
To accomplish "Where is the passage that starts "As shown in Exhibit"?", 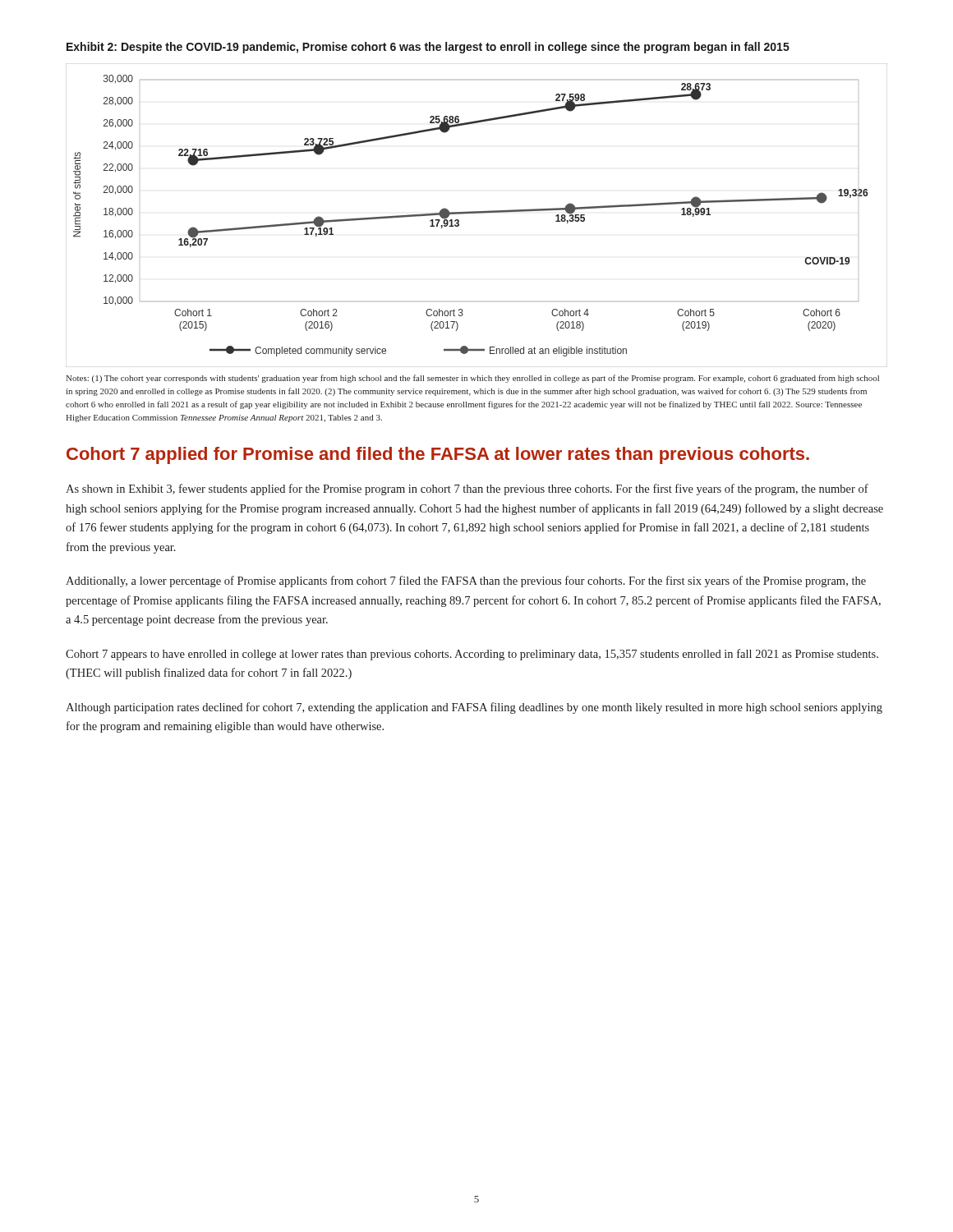I will [x=475, y=518].
